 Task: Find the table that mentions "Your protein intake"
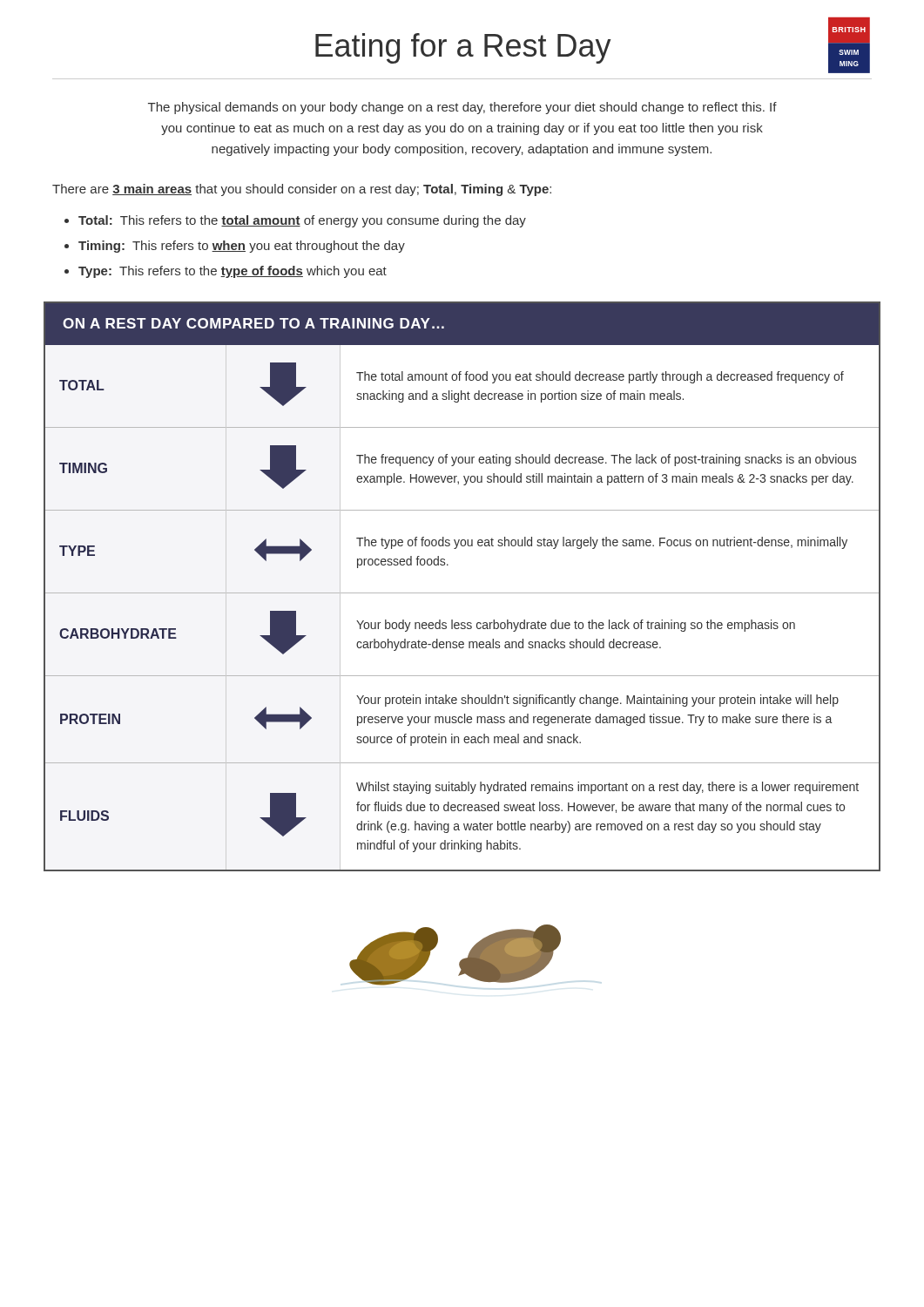pyautogui.click(x=462, y=586)
